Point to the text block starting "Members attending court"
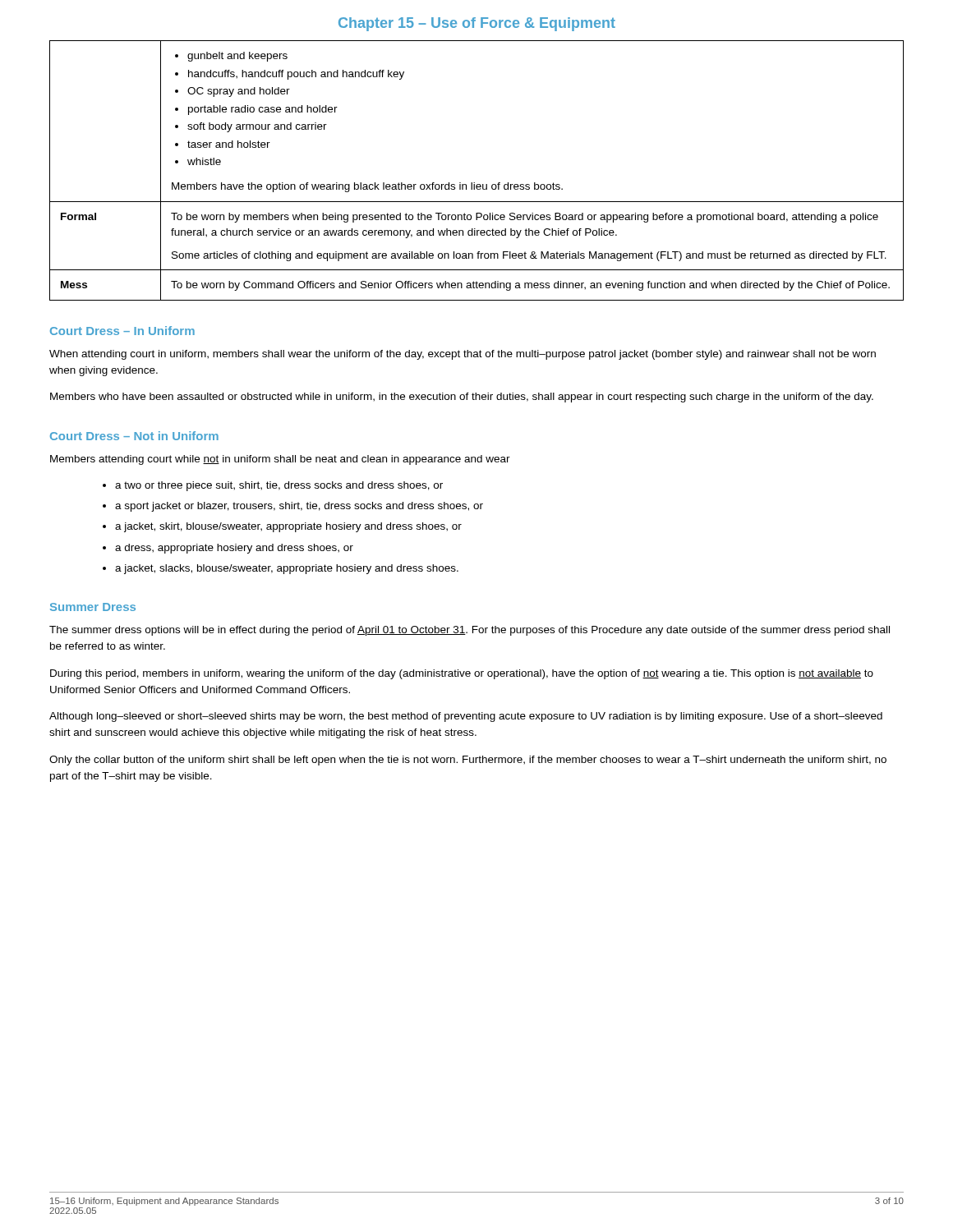Viewport: 953px width, 1232px height. 280,458
